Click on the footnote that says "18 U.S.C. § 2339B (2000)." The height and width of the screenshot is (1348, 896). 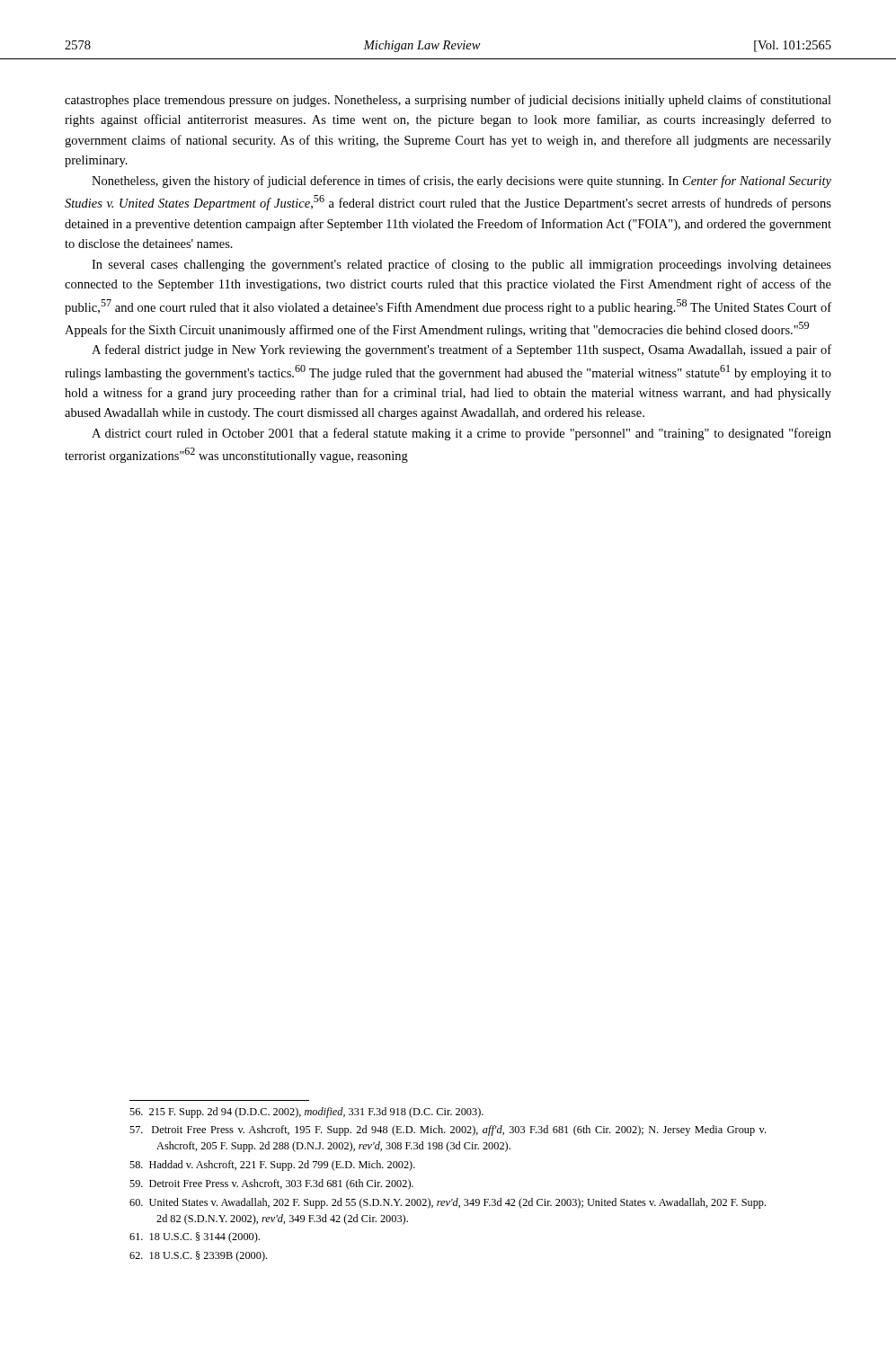[199, 1256]
